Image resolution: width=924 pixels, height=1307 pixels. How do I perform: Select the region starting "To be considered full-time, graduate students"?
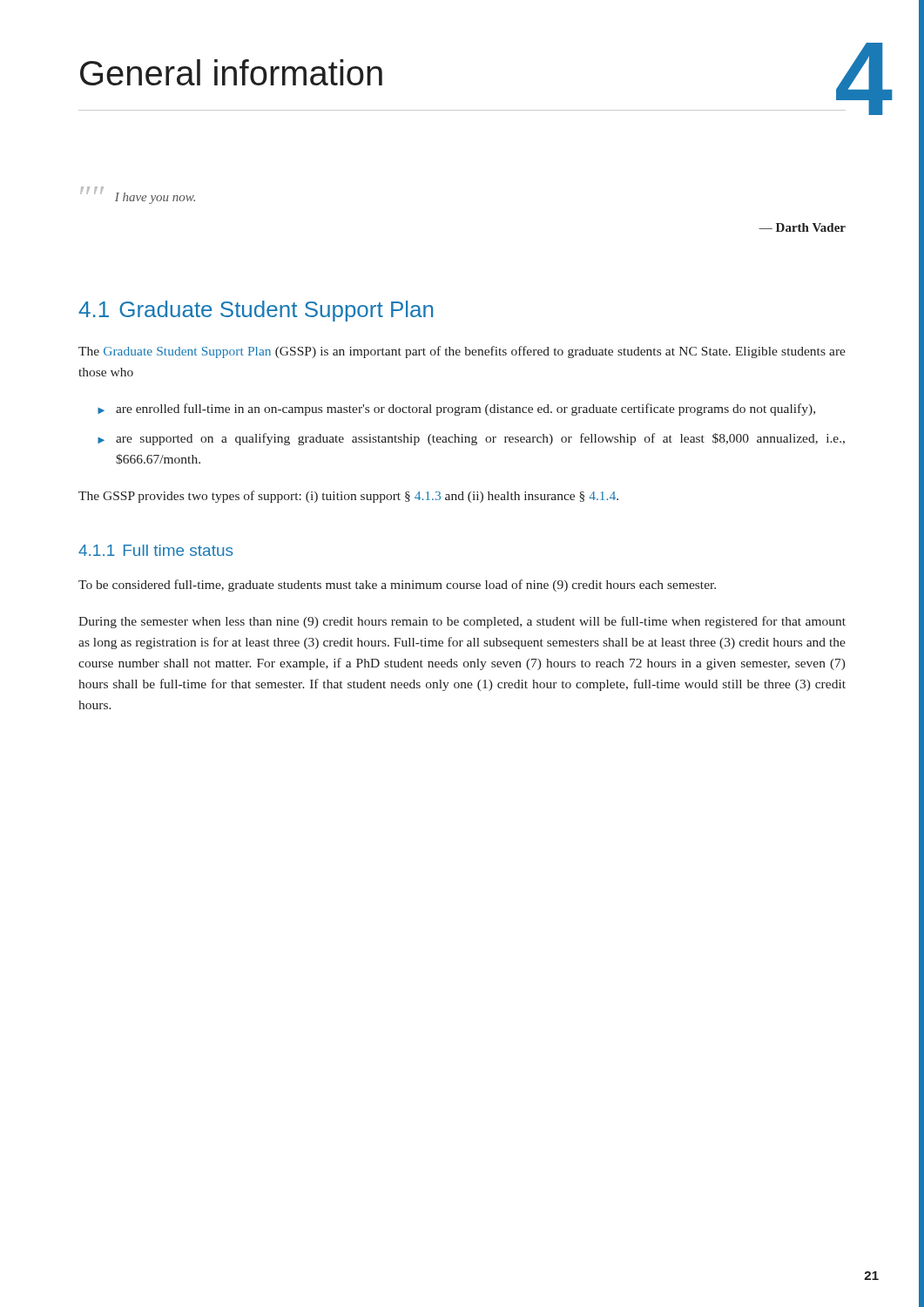398,584
